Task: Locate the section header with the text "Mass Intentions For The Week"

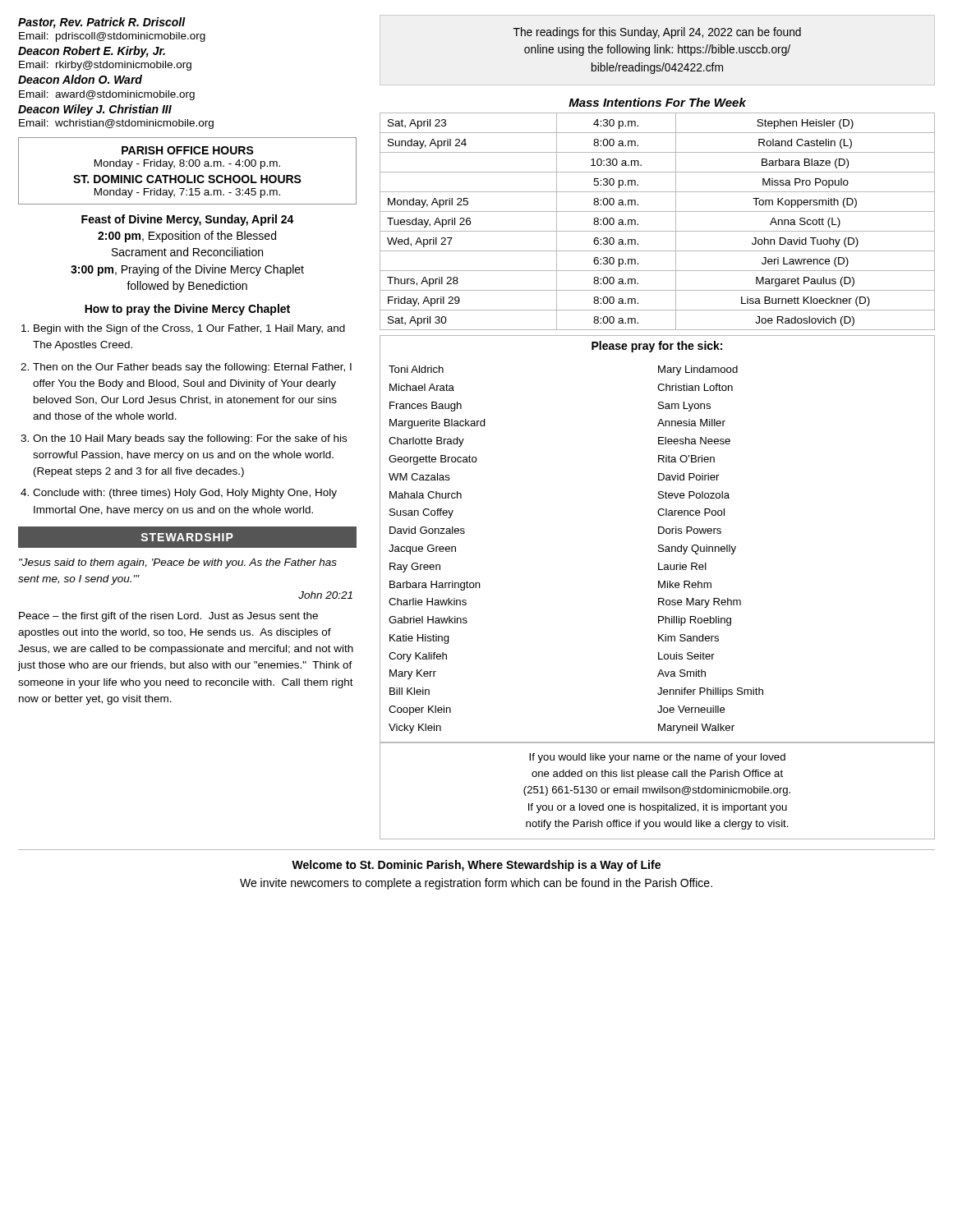Action: tap(657, 102)
